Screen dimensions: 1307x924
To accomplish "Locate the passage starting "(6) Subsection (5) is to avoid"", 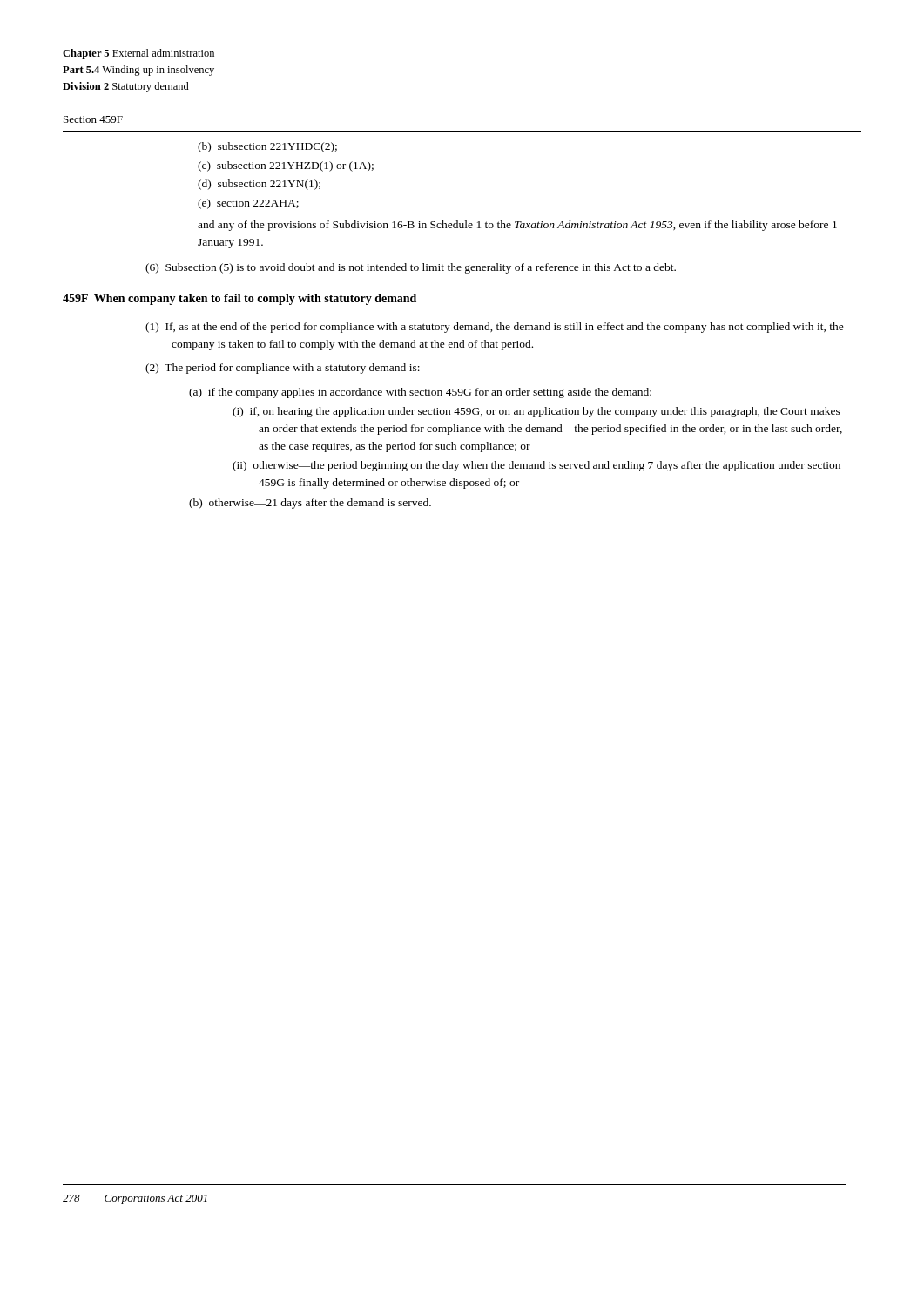I will (x=411, y=267).
